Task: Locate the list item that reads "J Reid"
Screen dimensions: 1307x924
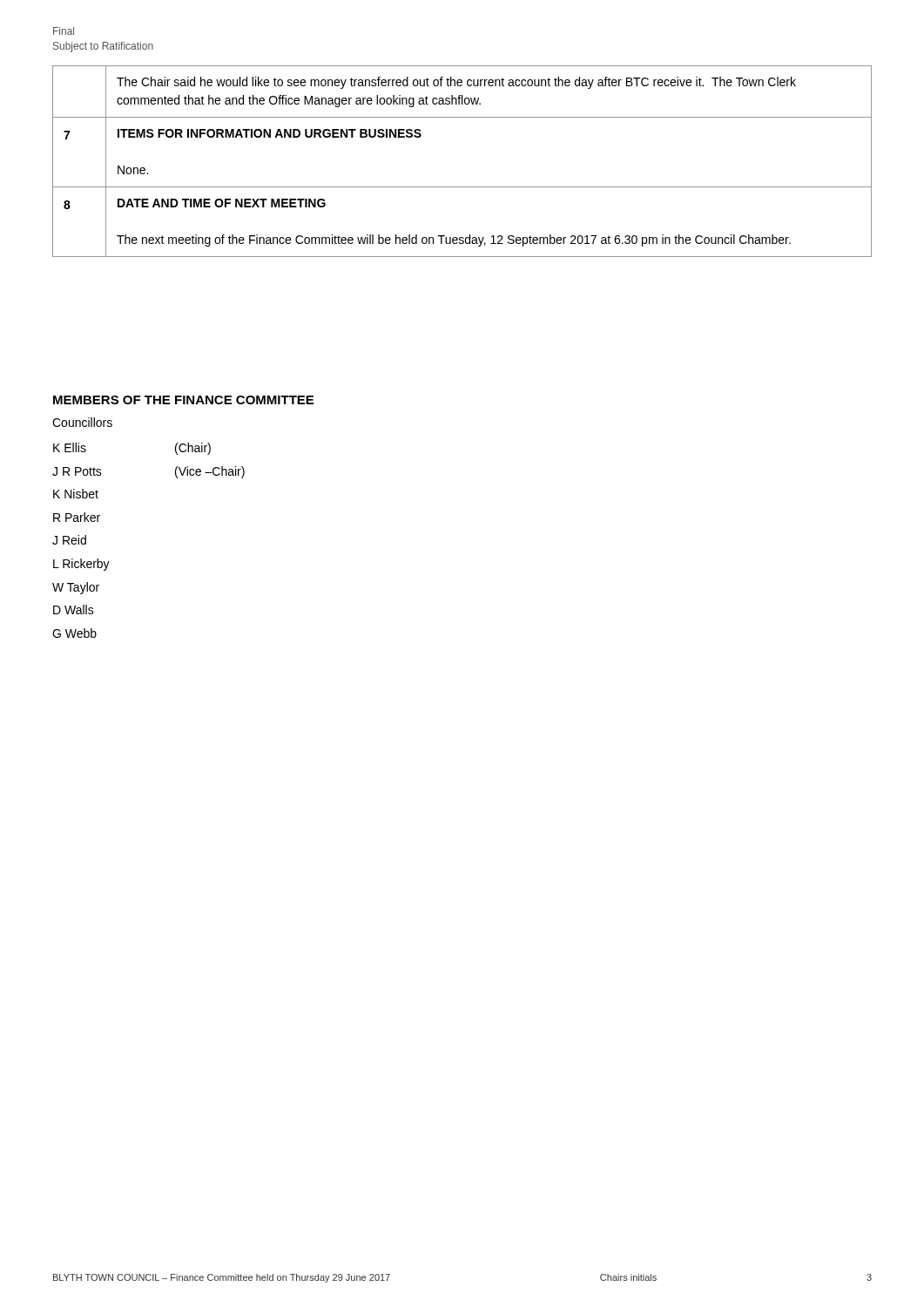Action: click(x=69, y=540)
